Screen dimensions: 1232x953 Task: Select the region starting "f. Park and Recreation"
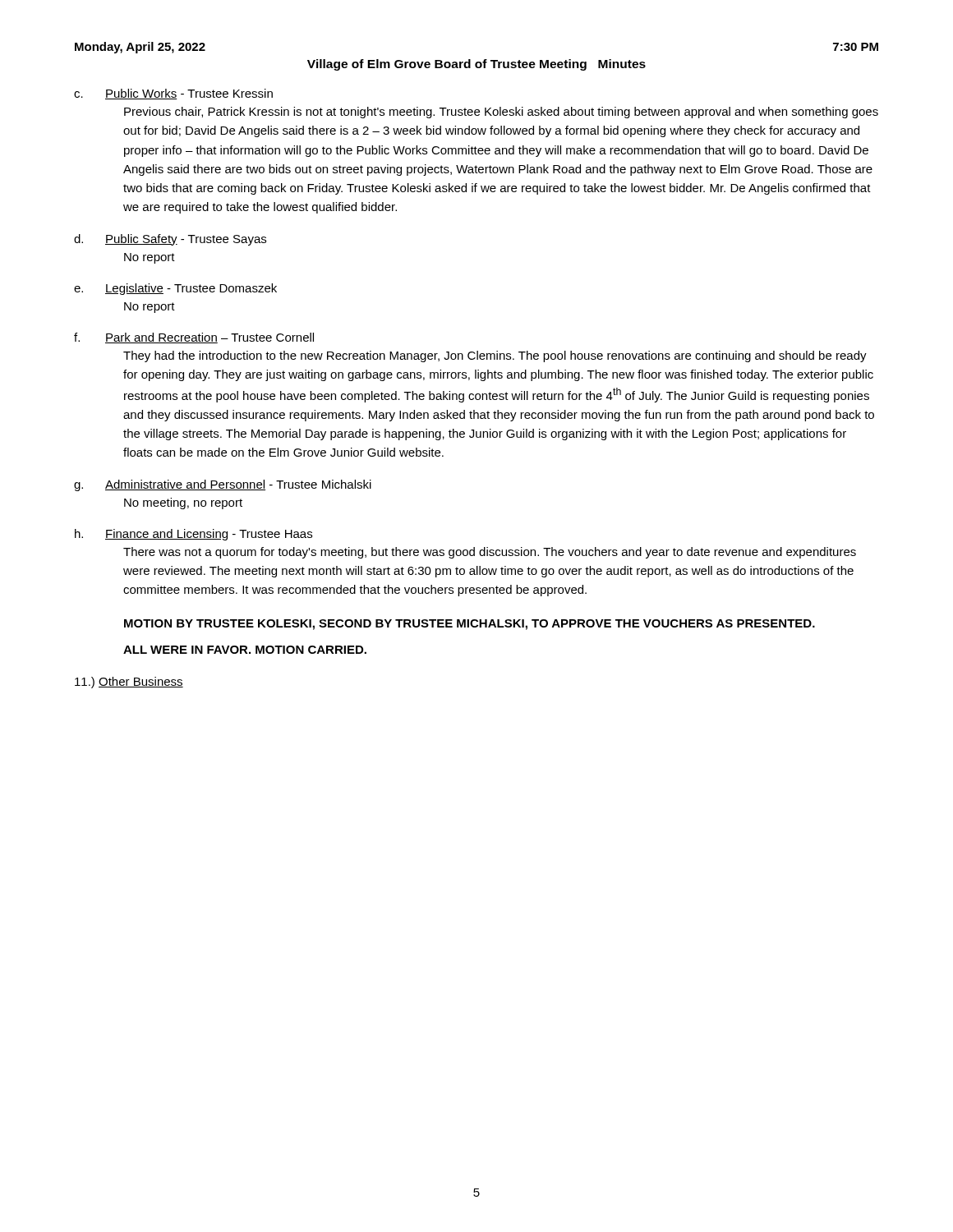pos(476,396)
